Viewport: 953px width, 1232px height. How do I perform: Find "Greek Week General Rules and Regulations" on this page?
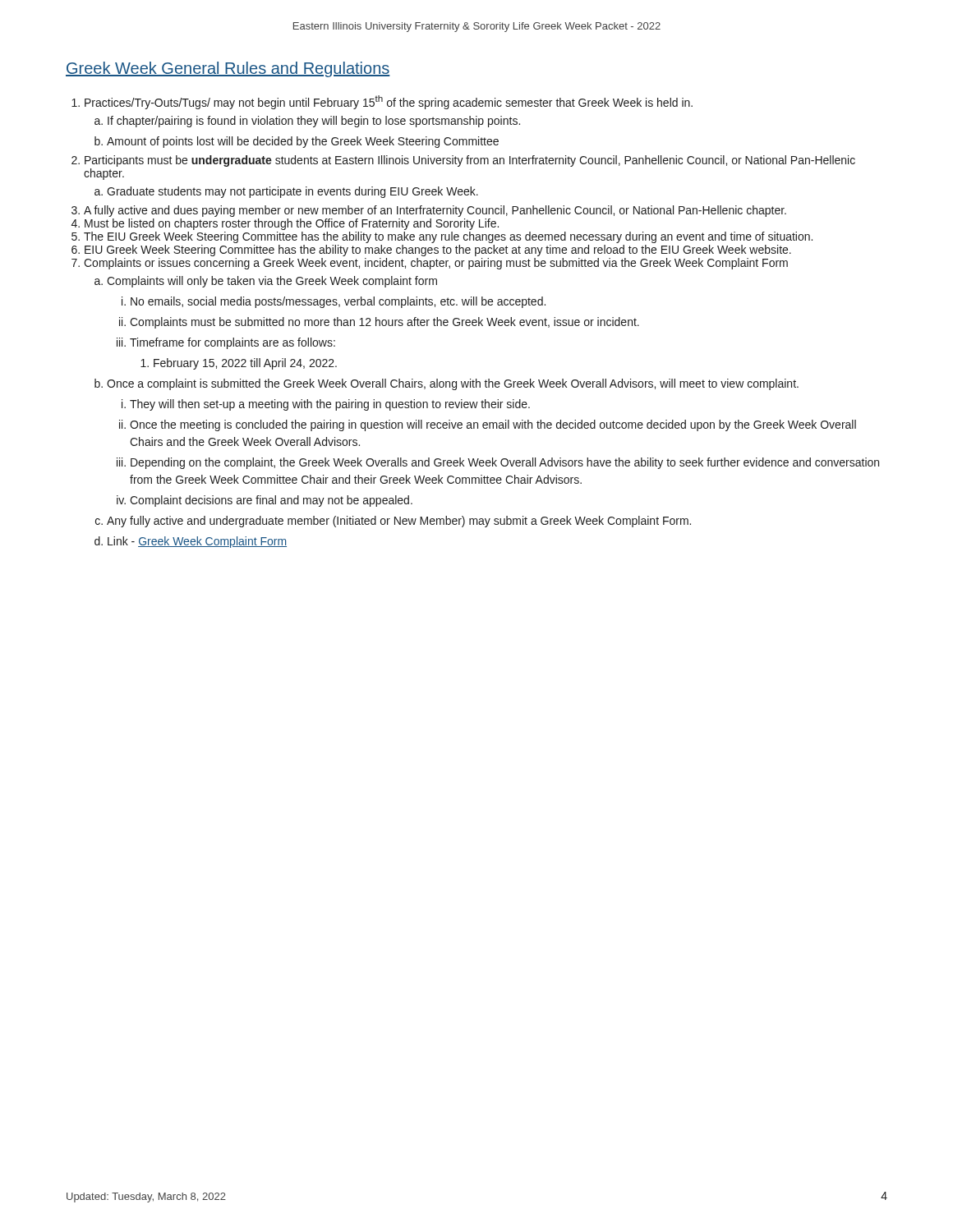tap(228, 69)
